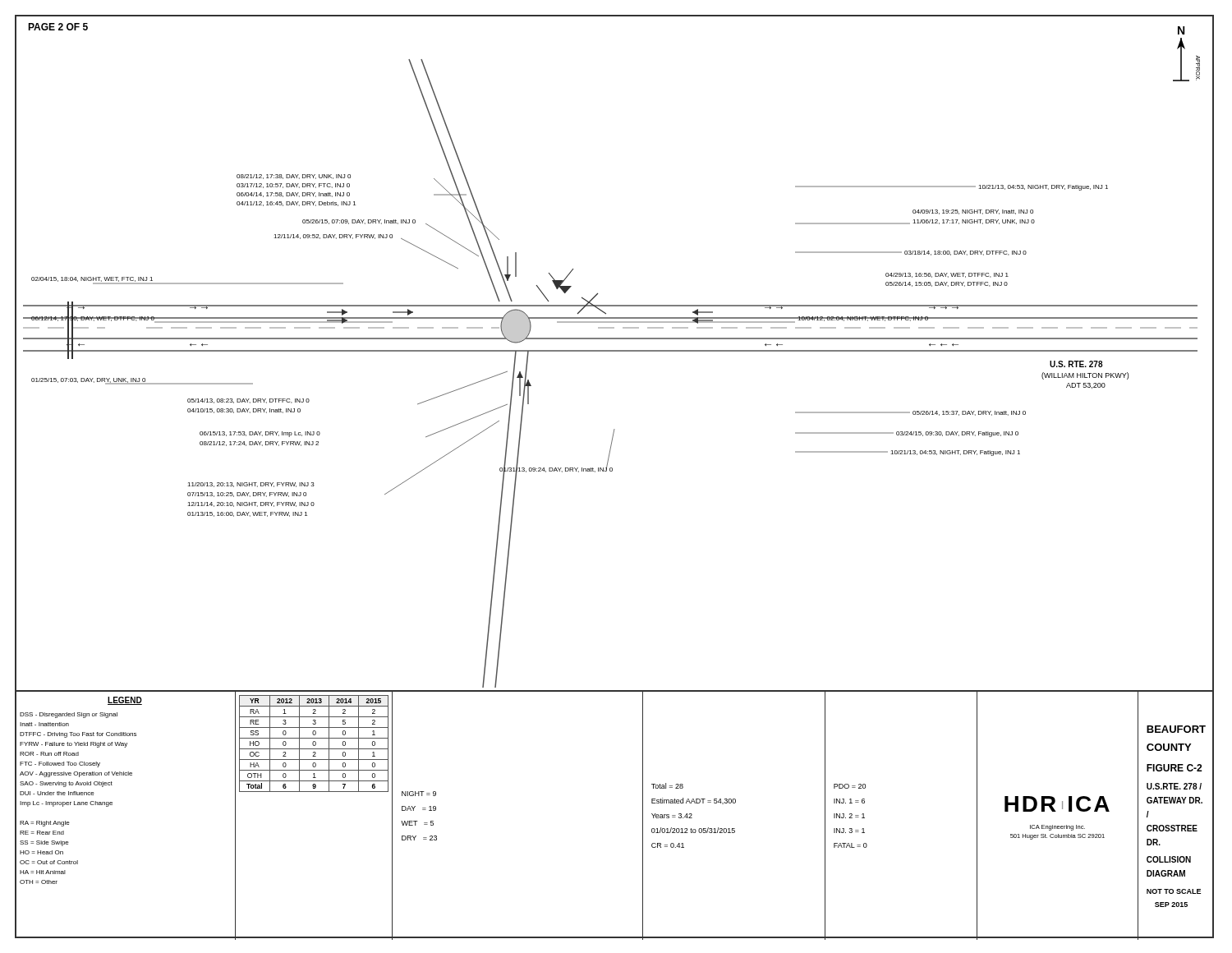Viewport: 1232px width, 953px height.
Task: Select the engineering diagram
Action: (x=610, y=373)
